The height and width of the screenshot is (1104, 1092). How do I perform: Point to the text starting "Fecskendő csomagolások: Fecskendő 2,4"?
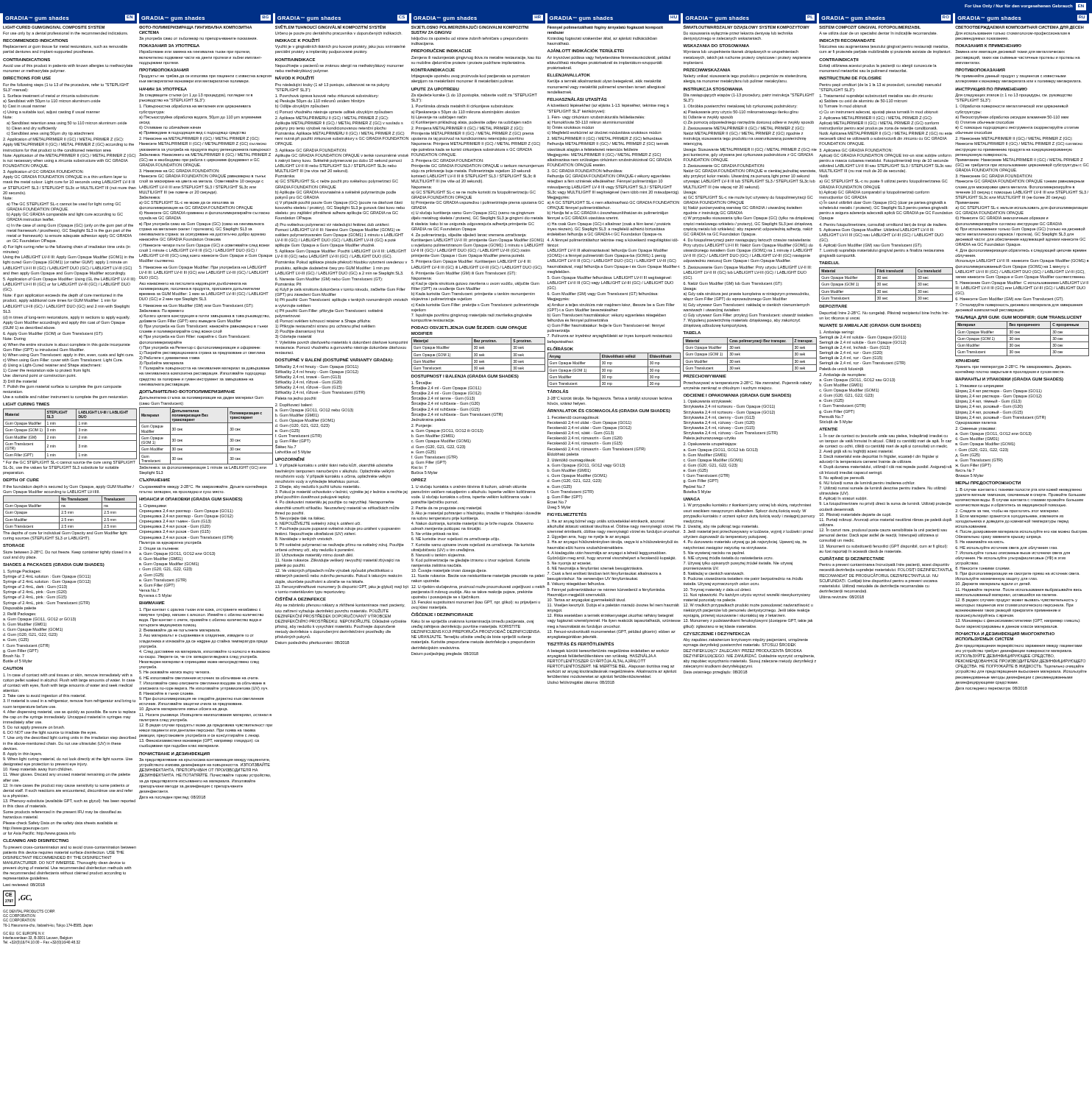point(614,463)
